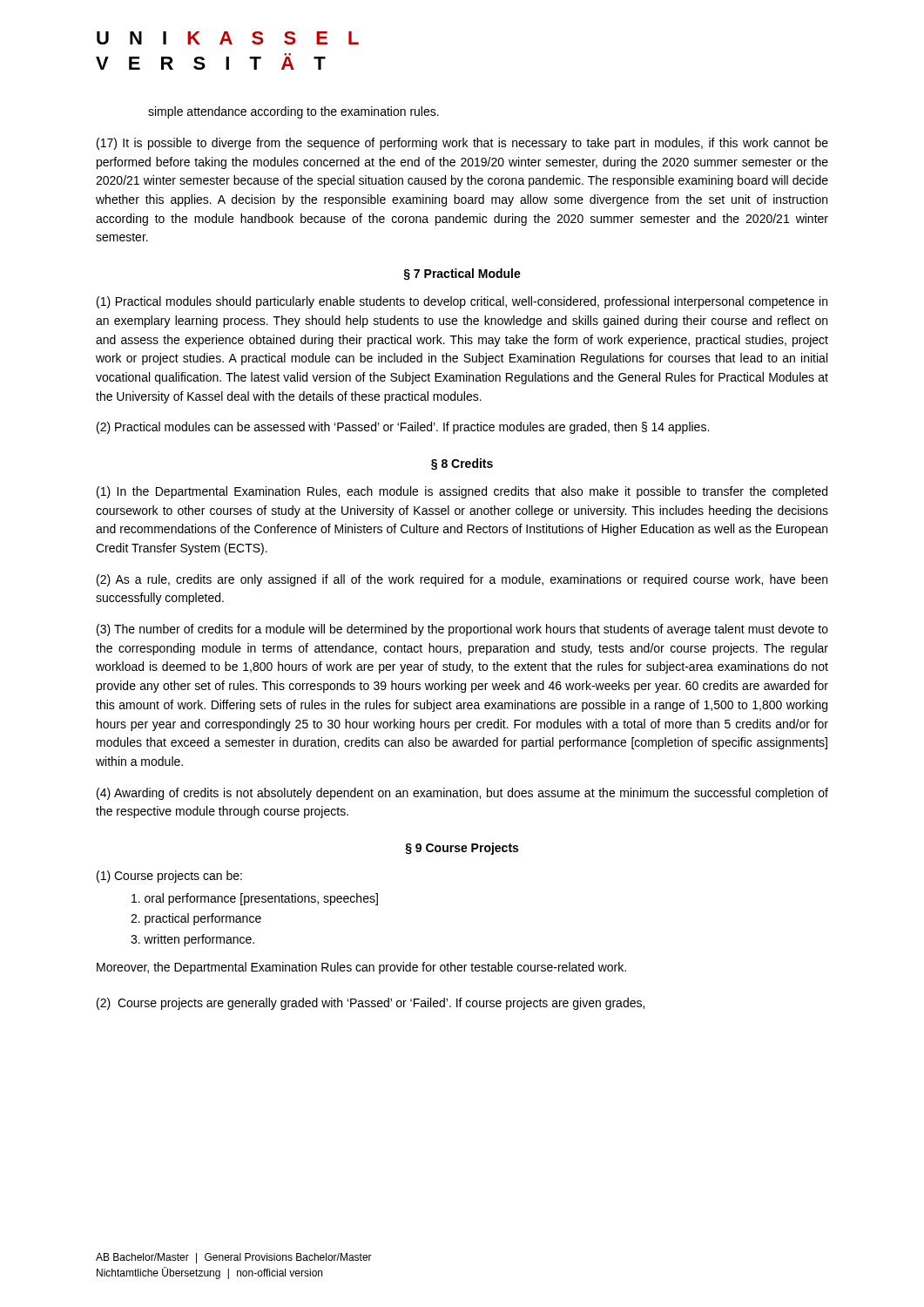Locate the passage starting "(1) In the Departmental Examination Rules,"
The width and height of the screenshot is (924, 1307).
click(x=462, y=520)
